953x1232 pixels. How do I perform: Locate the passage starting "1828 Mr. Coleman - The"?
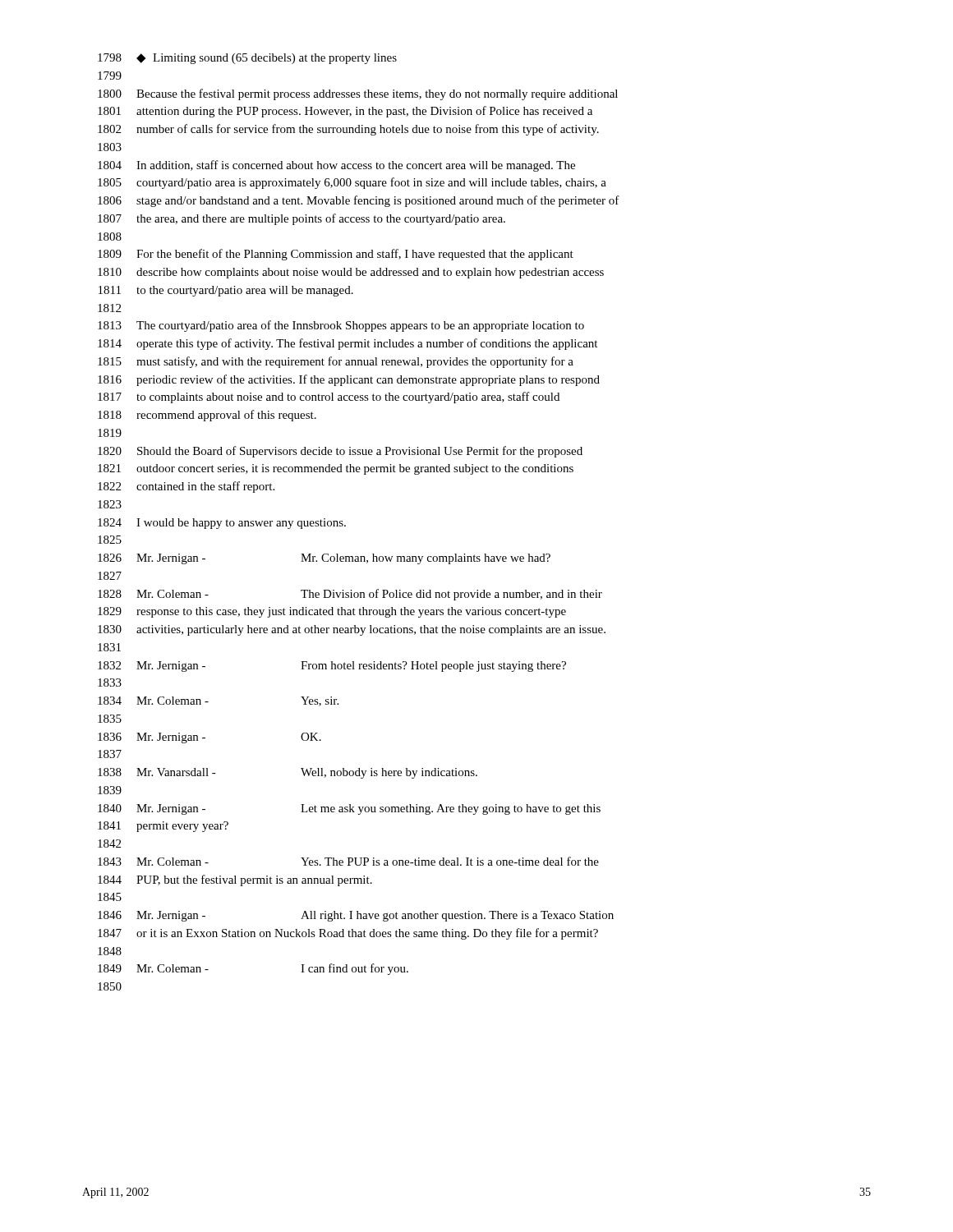(x=476, y=612)
